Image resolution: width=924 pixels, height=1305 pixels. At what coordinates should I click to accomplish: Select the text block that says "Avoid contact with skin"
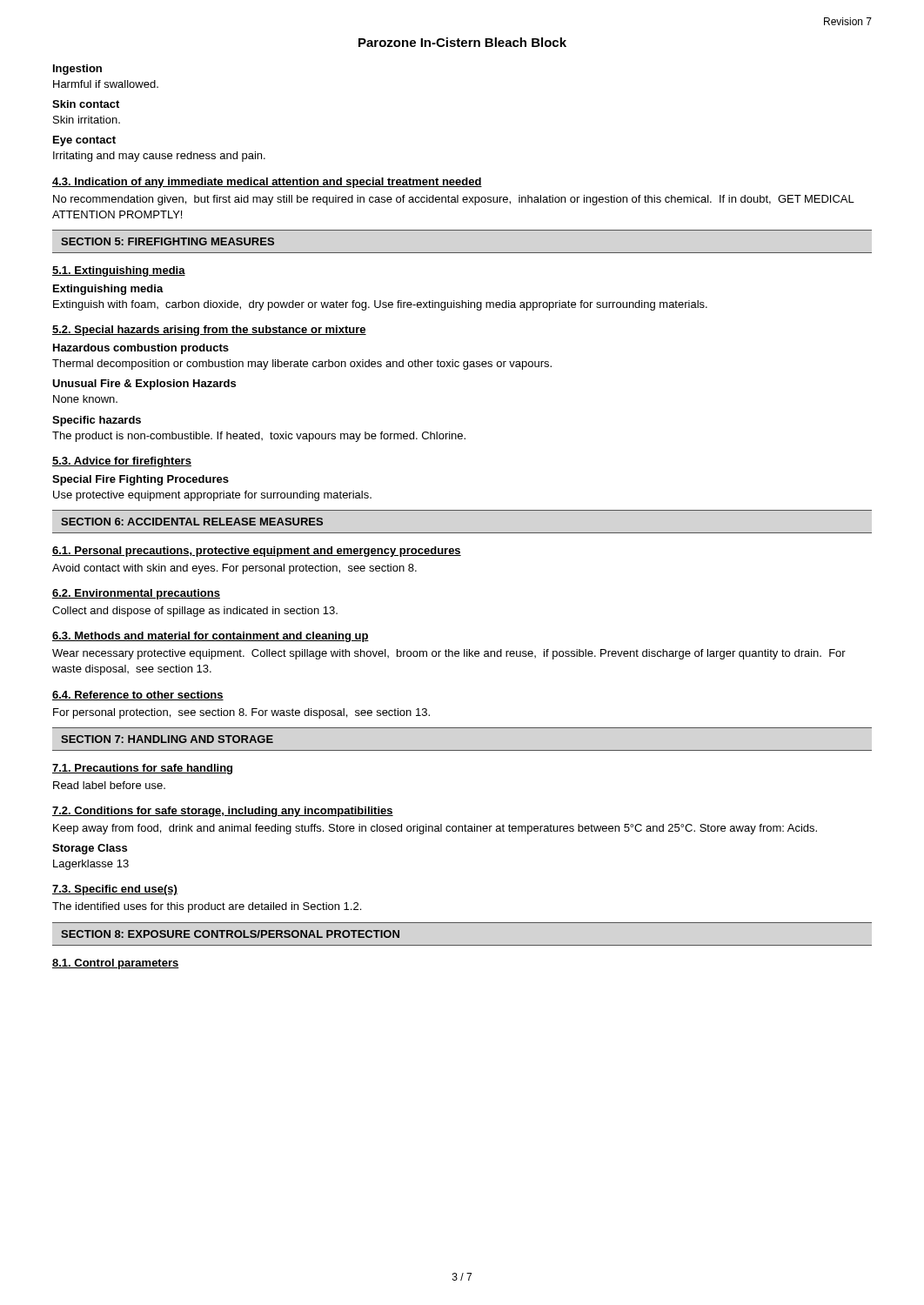pyautogui.click(x=235, y=568)
